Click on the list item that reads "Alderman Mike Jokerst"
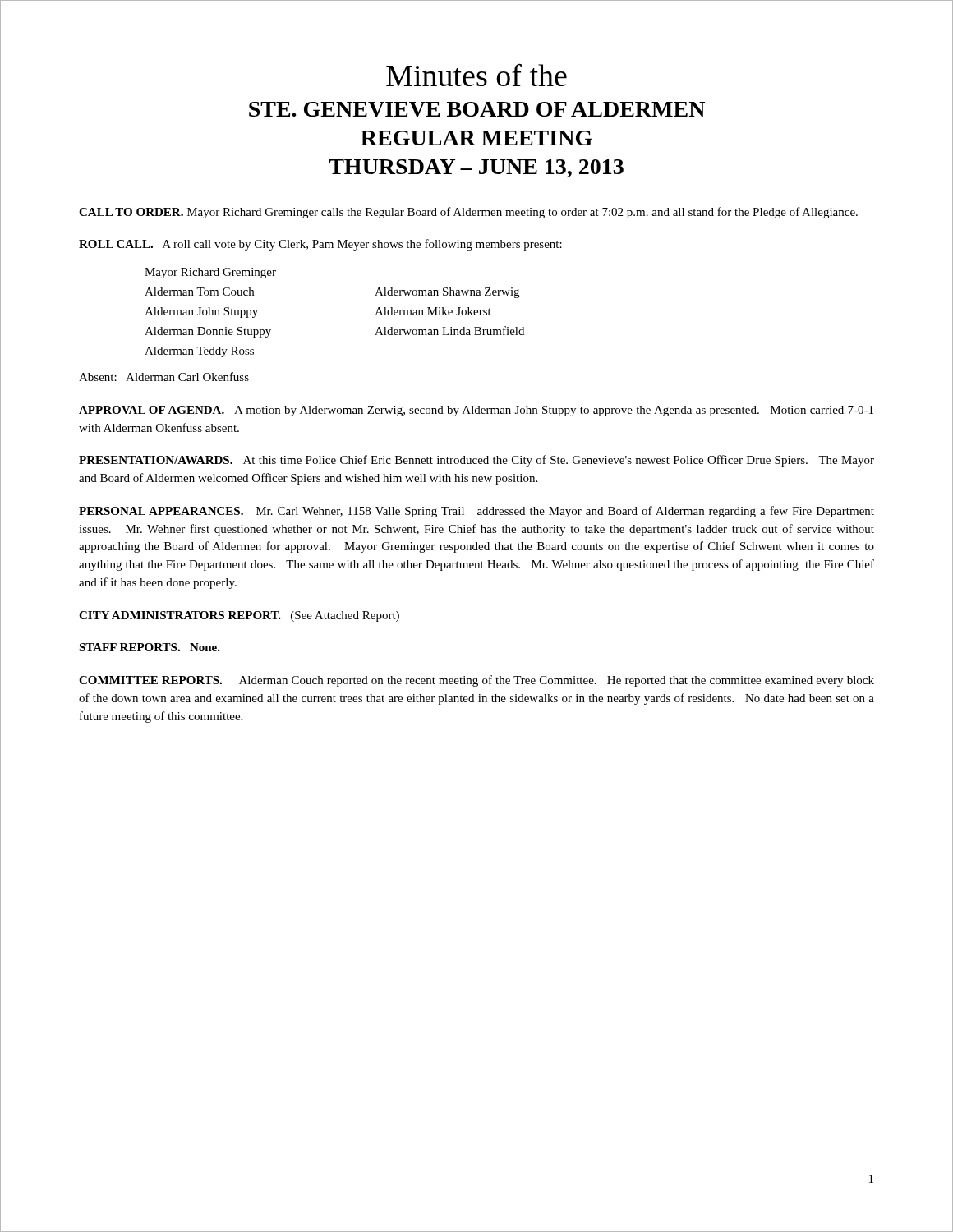This screenshot has height=1232, width=953. tap(433, 311)
